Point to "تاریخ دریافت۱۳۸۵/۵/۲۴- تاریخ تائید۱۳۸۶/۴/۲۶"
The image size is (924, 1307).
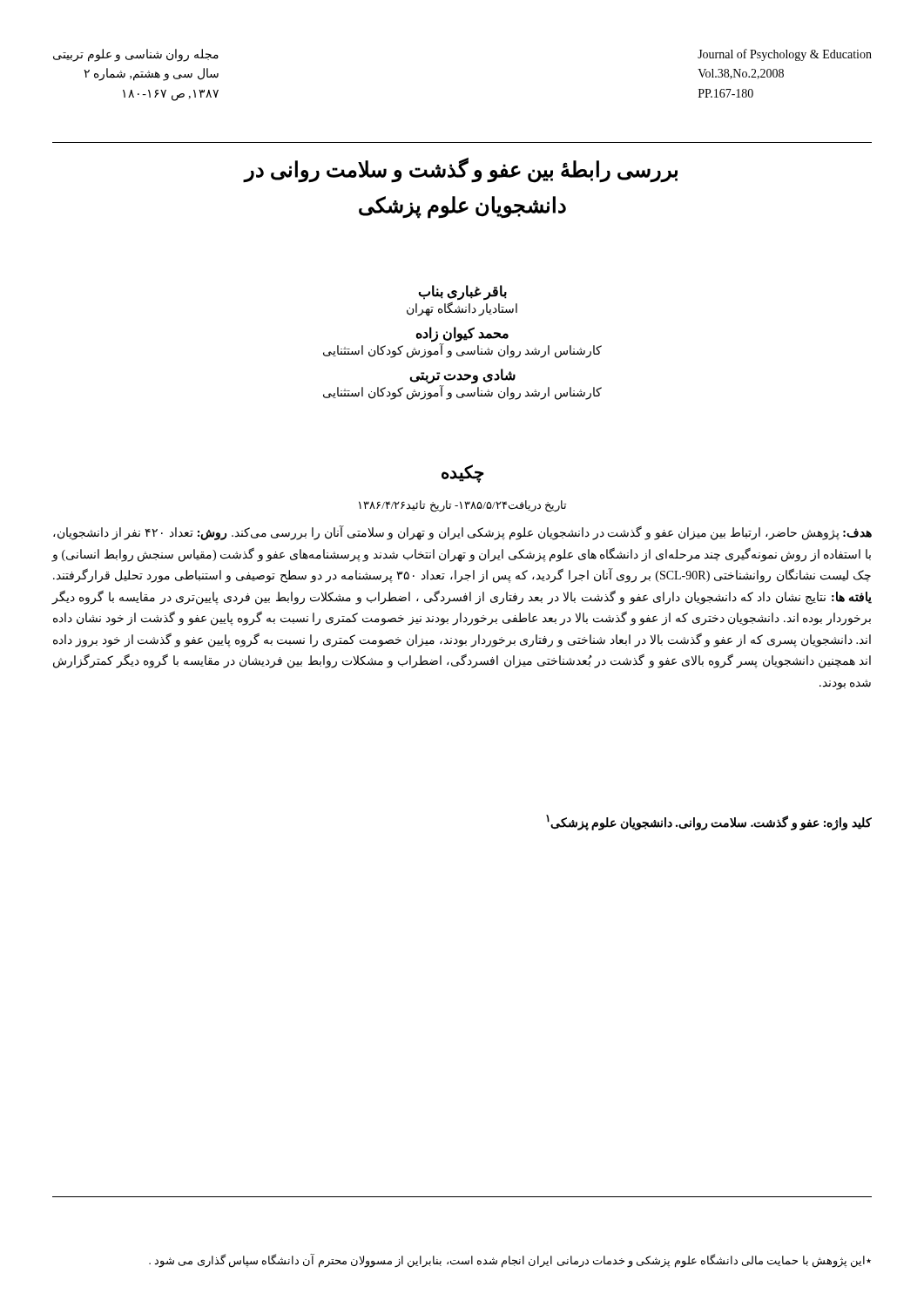[x=462, y=505]
